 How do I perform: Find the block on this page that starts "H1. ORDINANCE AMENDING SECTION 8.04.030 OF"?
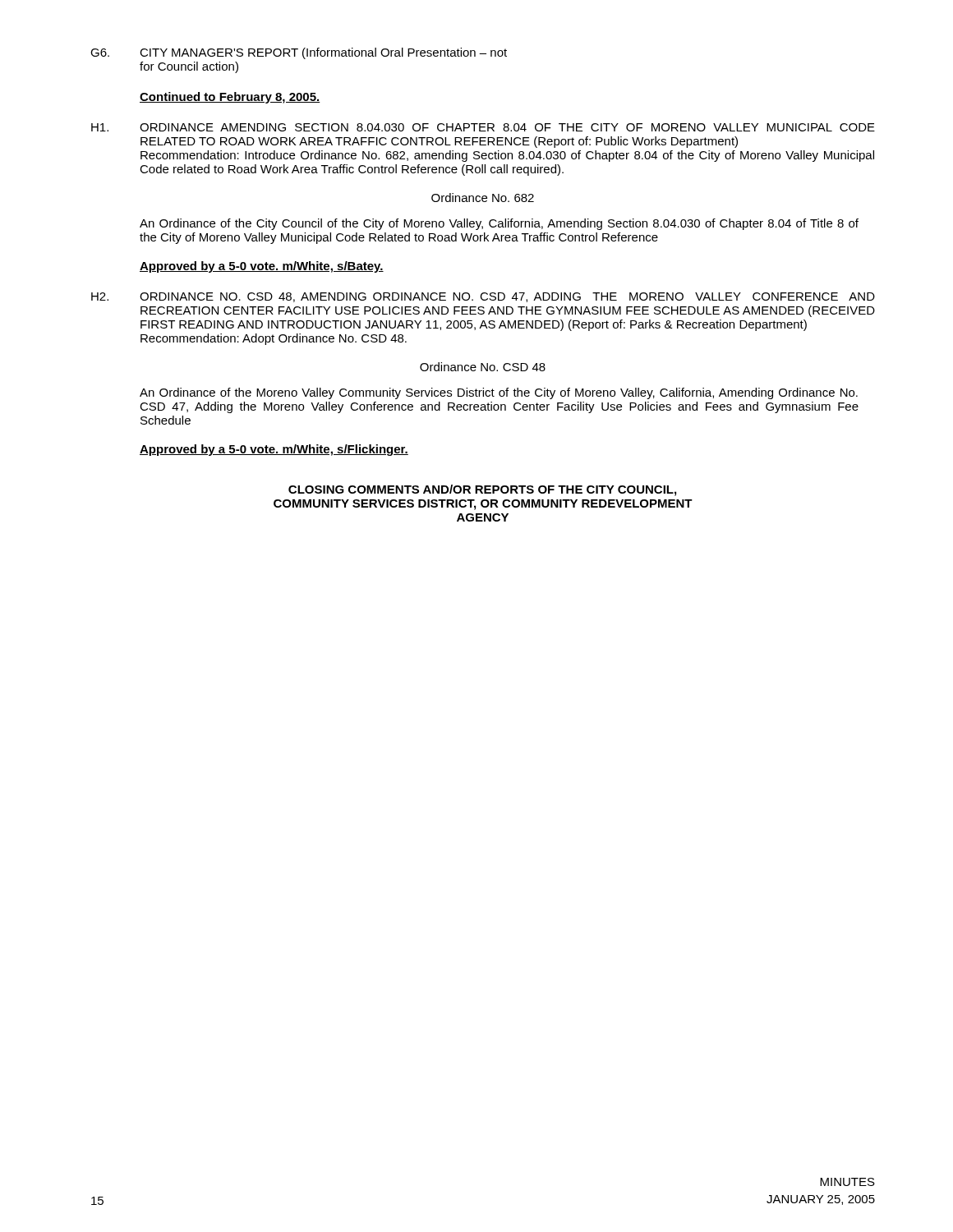coord(483,148)
